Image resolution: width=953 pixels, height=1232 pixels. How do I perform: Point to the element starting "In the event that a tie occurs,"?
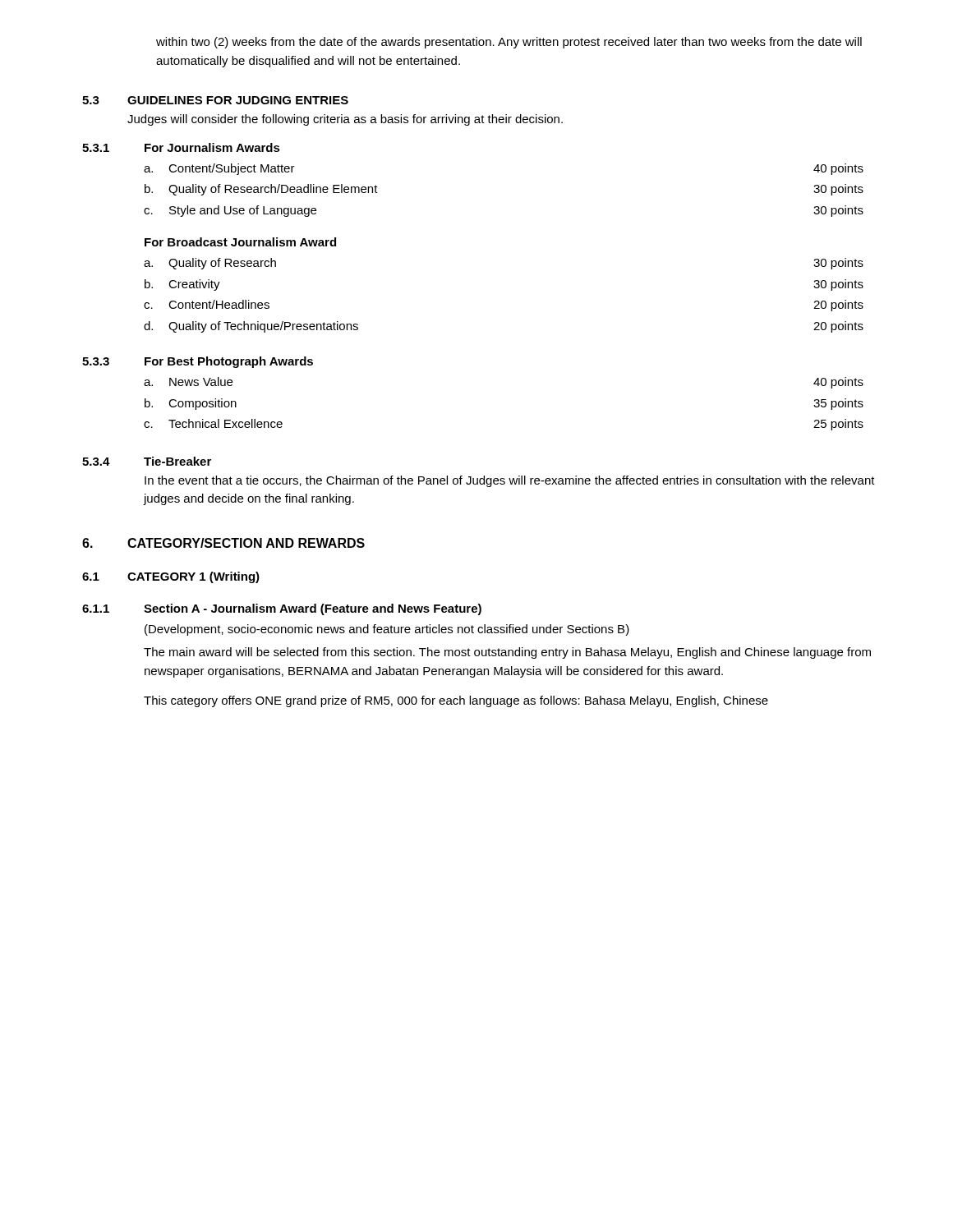[x=509, y=489]
